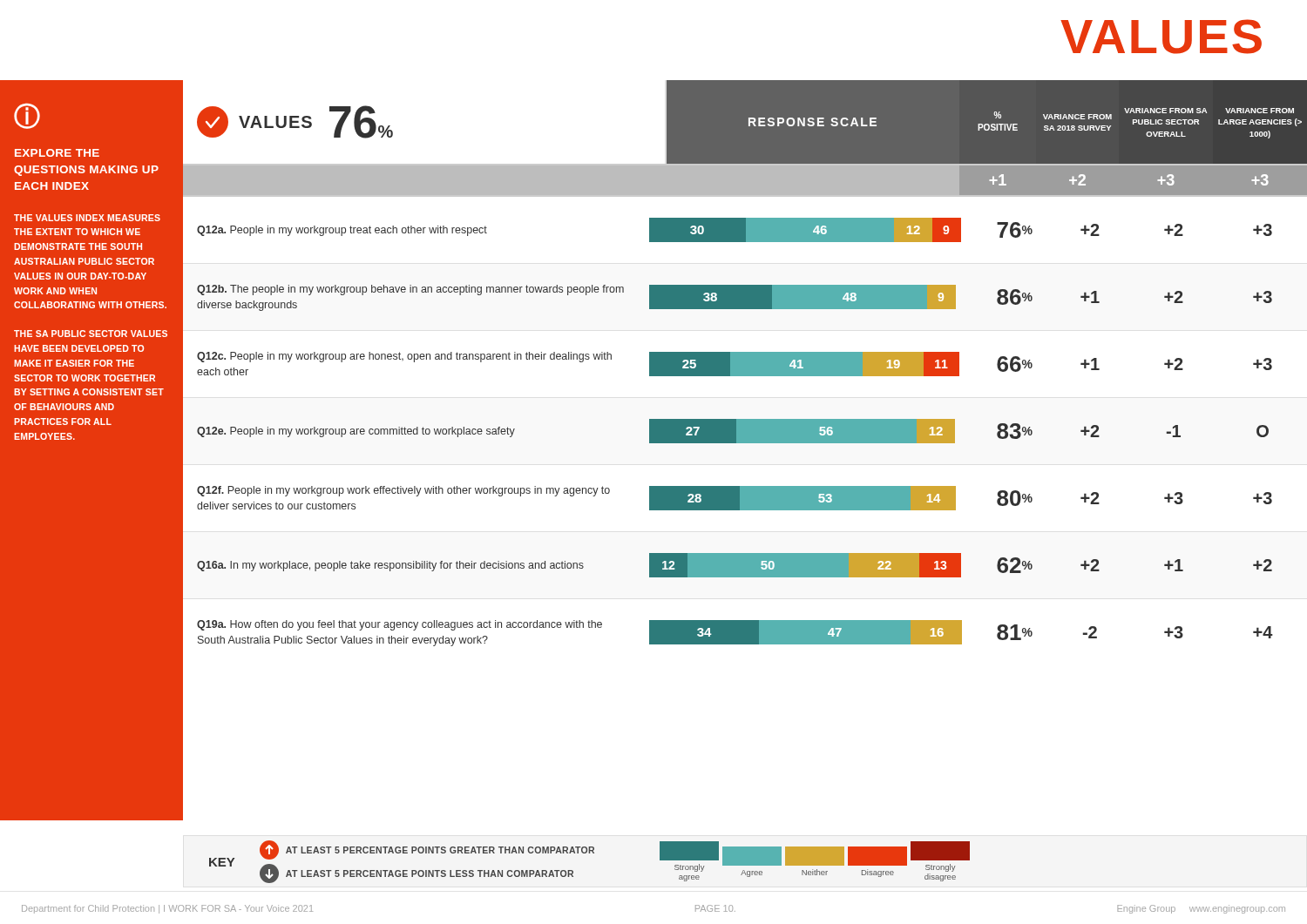Locate the element starting "EXPLORE THE QUESTIONS MAKING"
Screen dimensions: 924x1307
point(86,169)
